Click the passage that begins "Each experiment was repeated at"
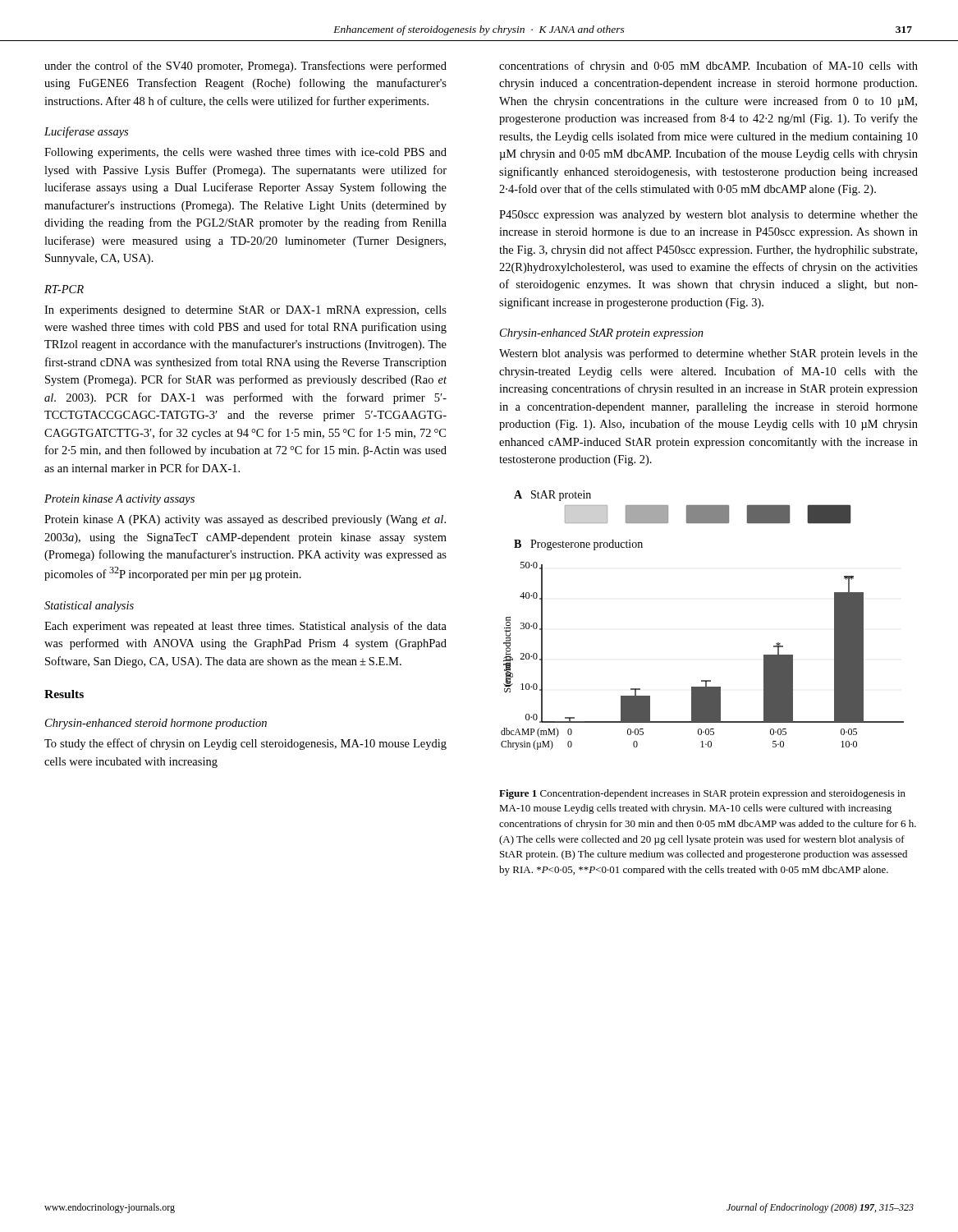958x1232 pixels. click(245, 644)
